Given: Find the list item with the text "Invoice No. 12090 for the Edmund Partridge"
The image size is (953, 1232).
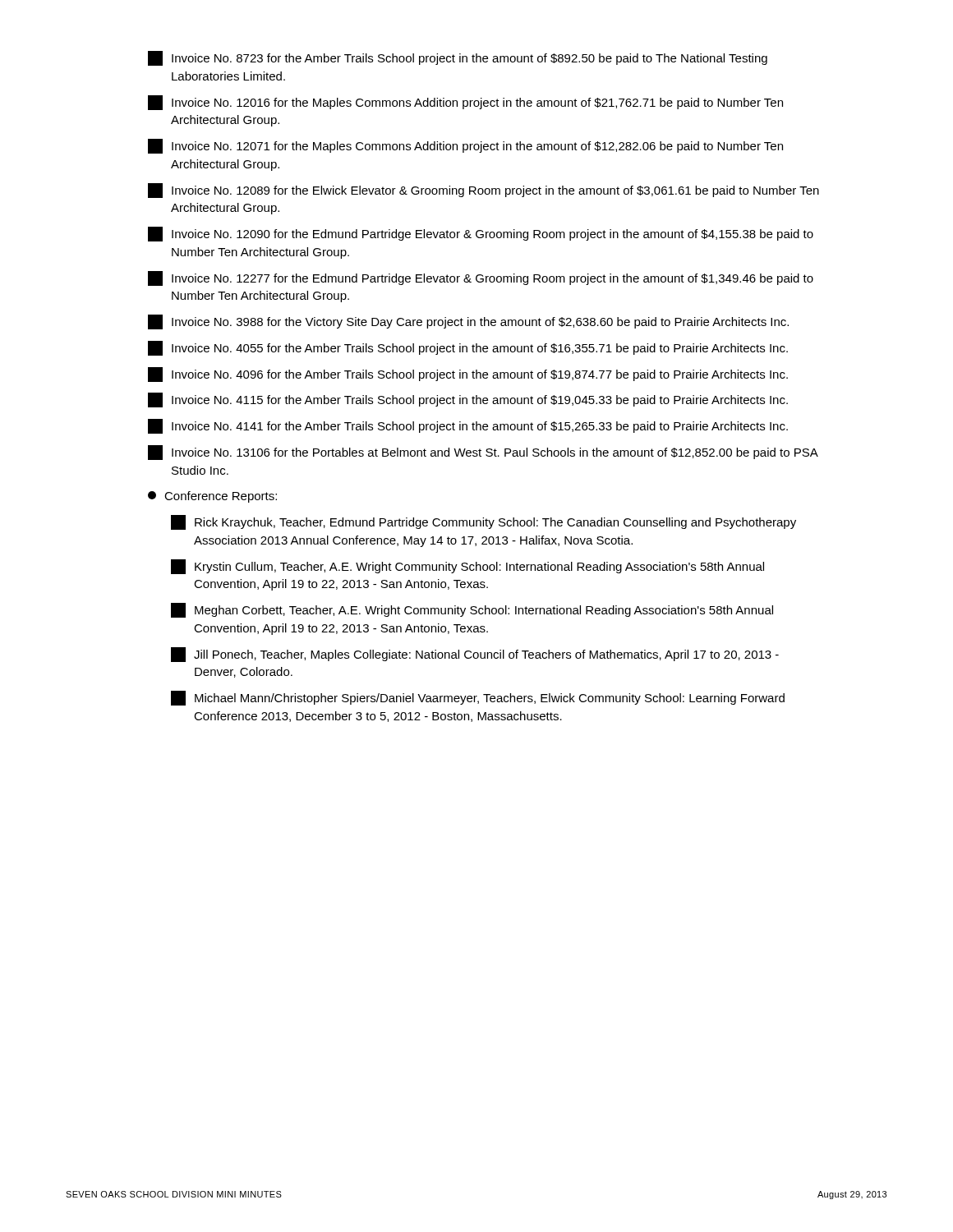Looking at the screenshot, I should [x=485, y=243].
